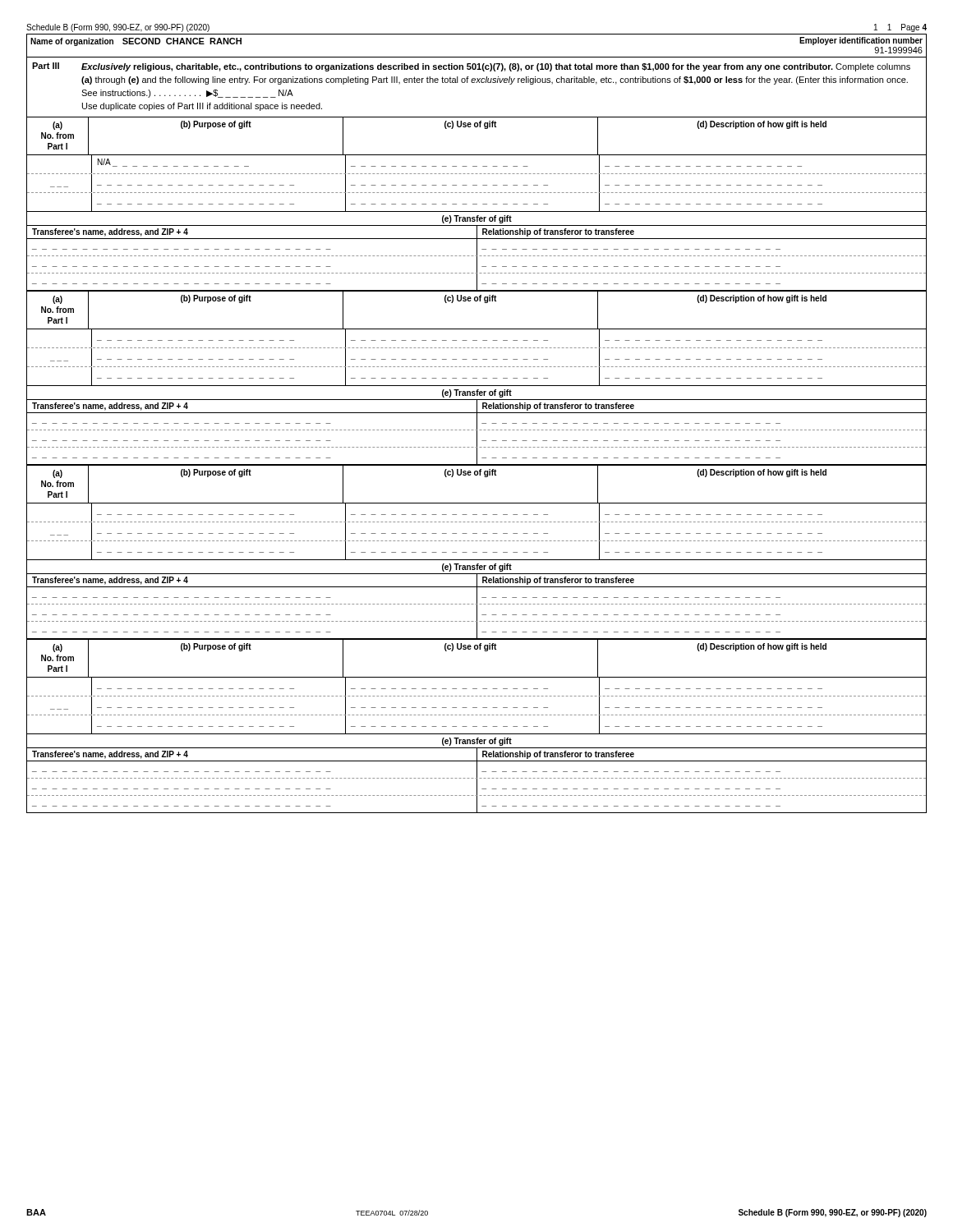The height and width of the screenshot is (1232, 953).
Task: Locate the text block with the text "Name of organization SECOND CHANCE RANCH Employer"
Action: pos(476,46)
